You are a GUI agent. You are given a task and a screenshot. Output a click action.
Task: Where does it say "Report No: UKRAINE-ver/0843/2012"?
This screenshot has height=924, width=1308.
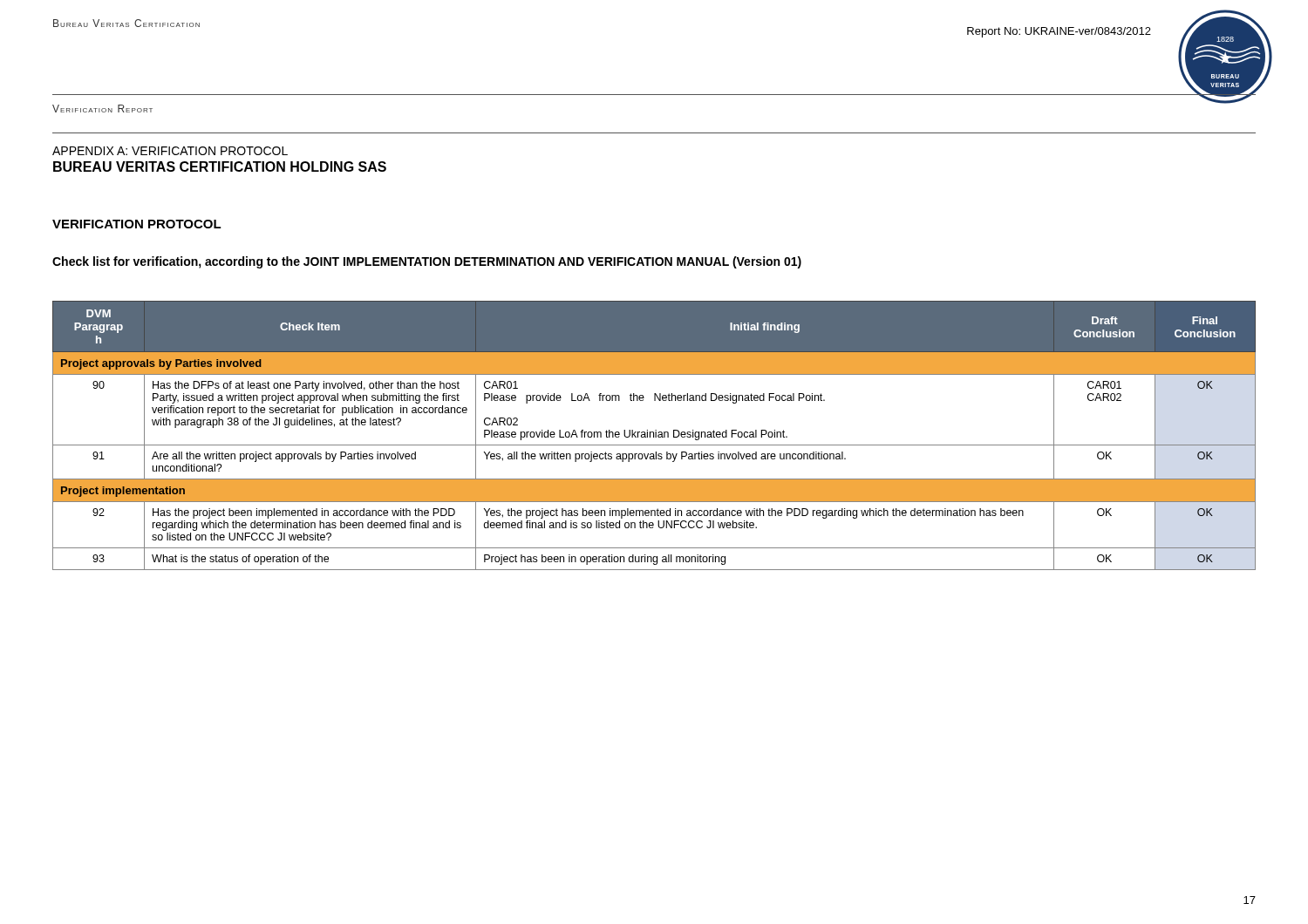pos(1059,31)
